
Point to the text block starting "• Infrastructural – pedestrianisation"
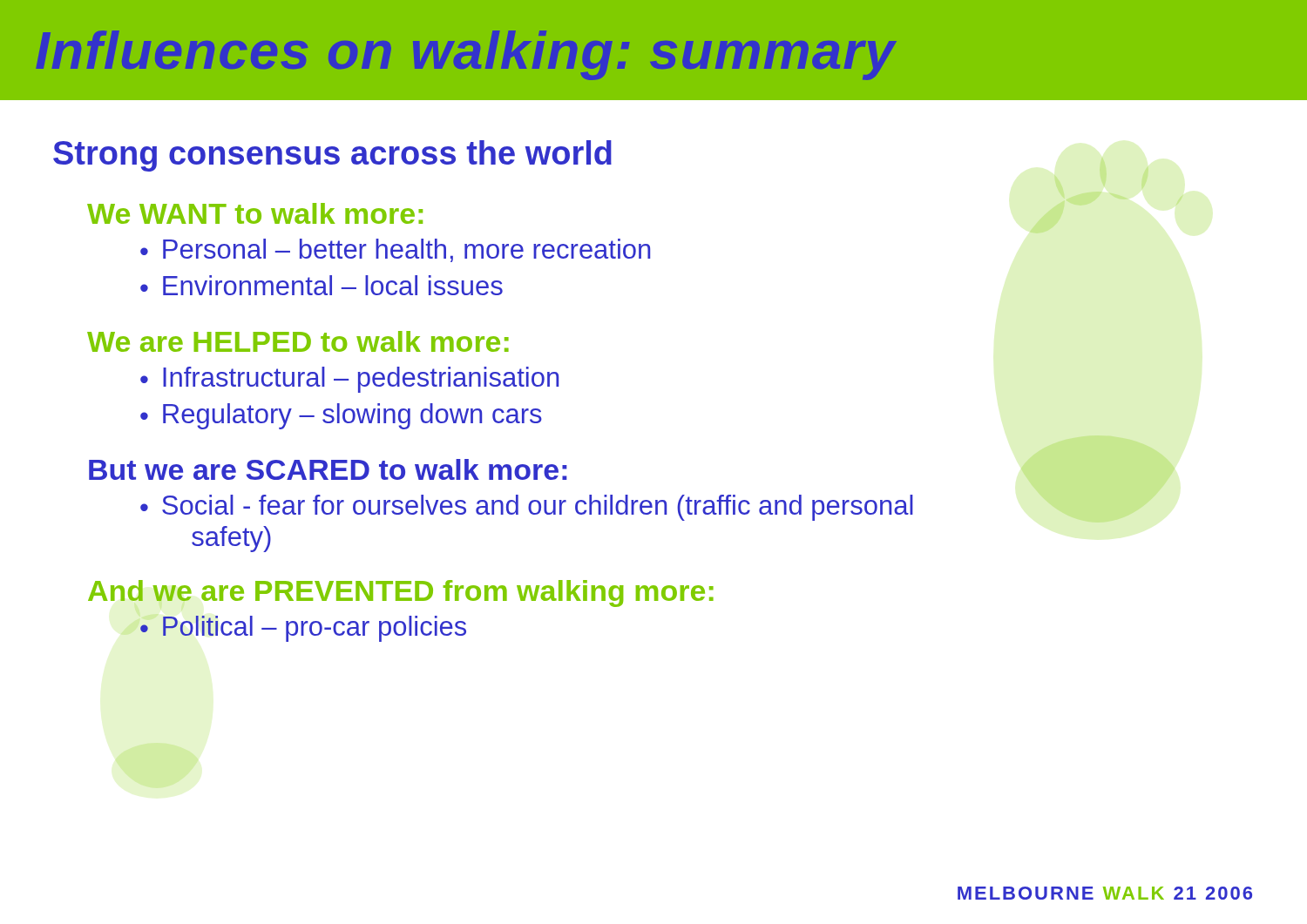pos(350,379)
